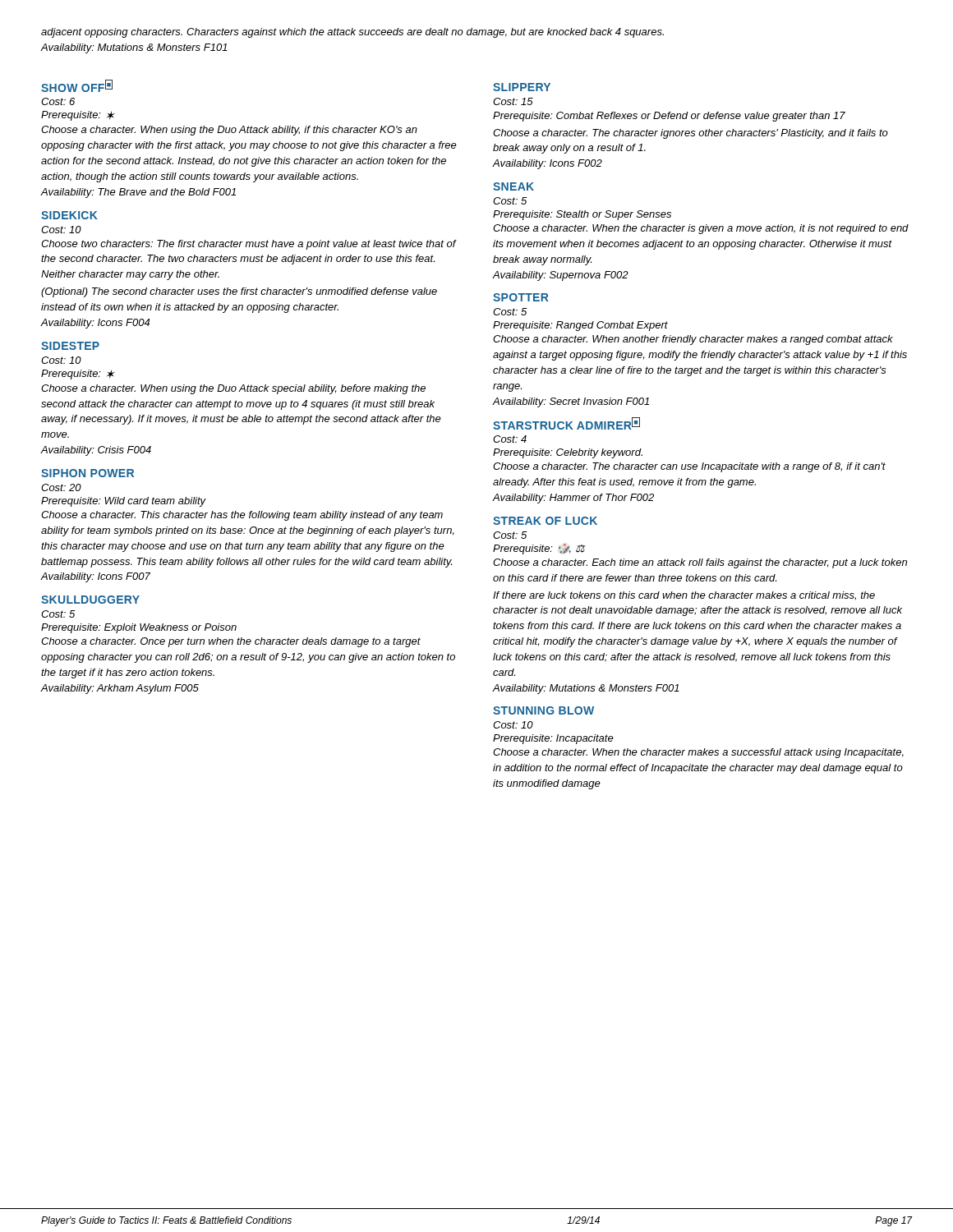Find the text starting "adjacent opposing characters. Characters against which the"

coord(353,39)
